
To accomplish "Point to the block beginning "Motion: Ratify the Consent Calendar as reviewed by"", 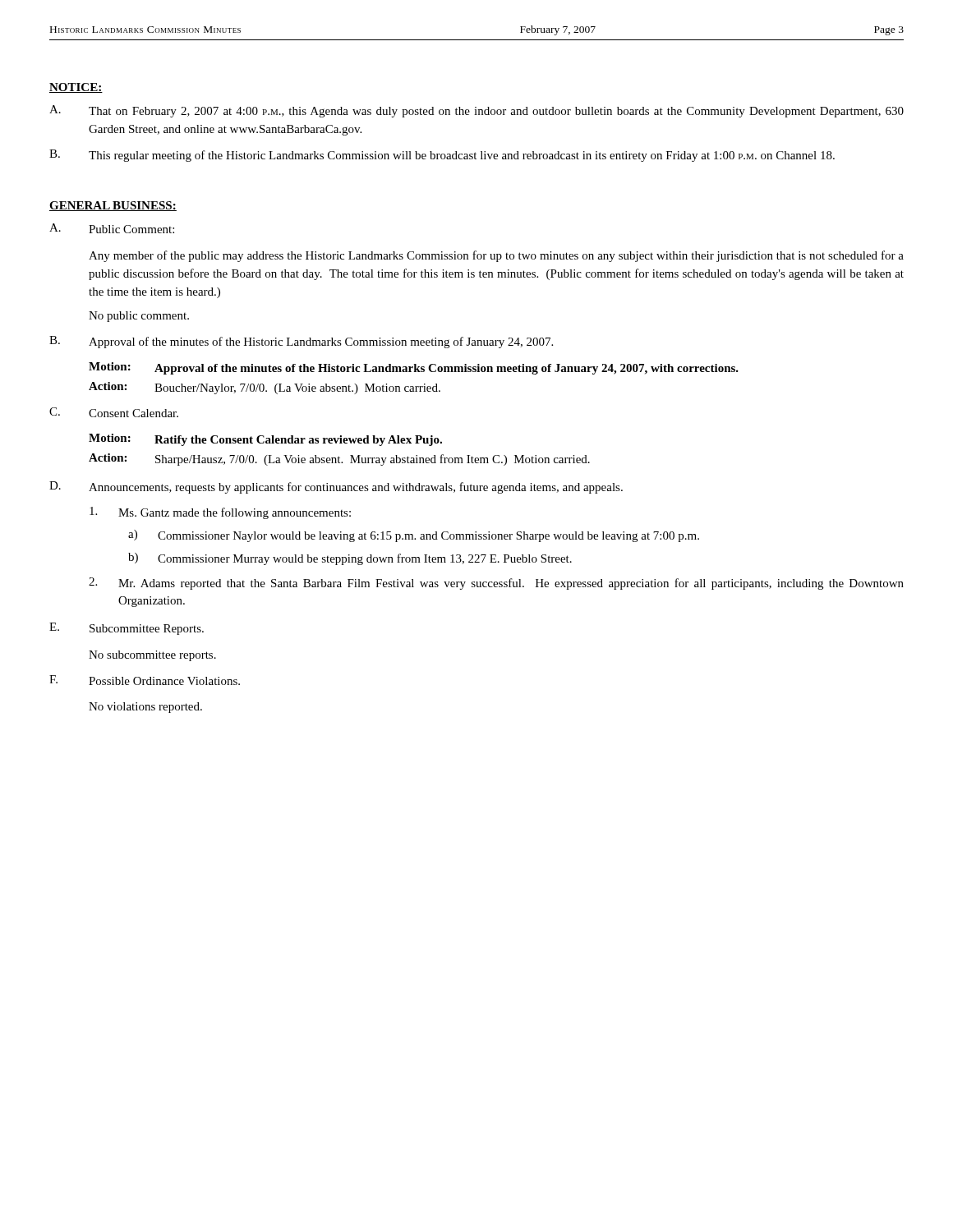I will tap(496, 450).
